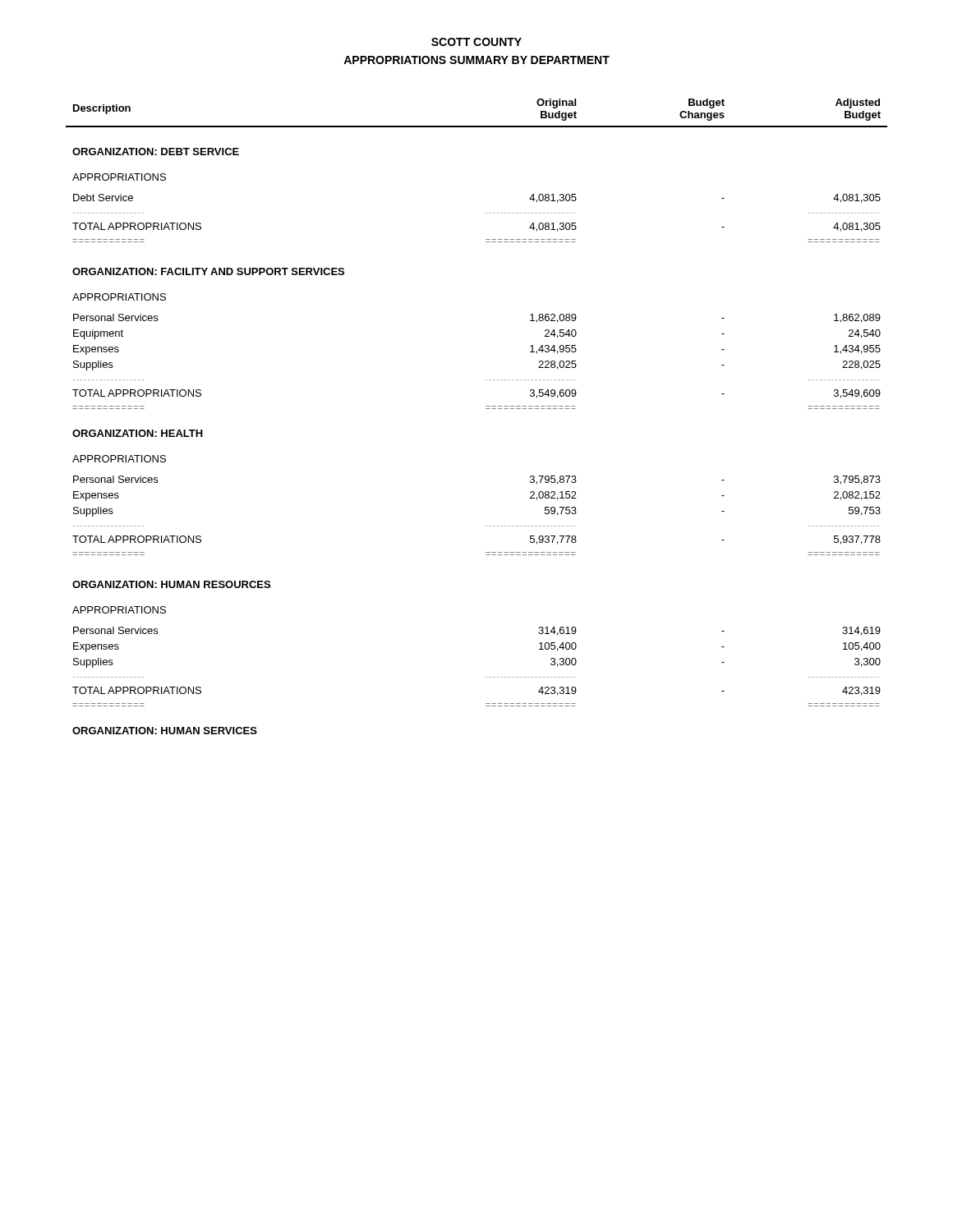Select the table that reads "ORGANIZATION: HEALTH"
Viewport: 953px width, 1232px height.
(476, 415)
